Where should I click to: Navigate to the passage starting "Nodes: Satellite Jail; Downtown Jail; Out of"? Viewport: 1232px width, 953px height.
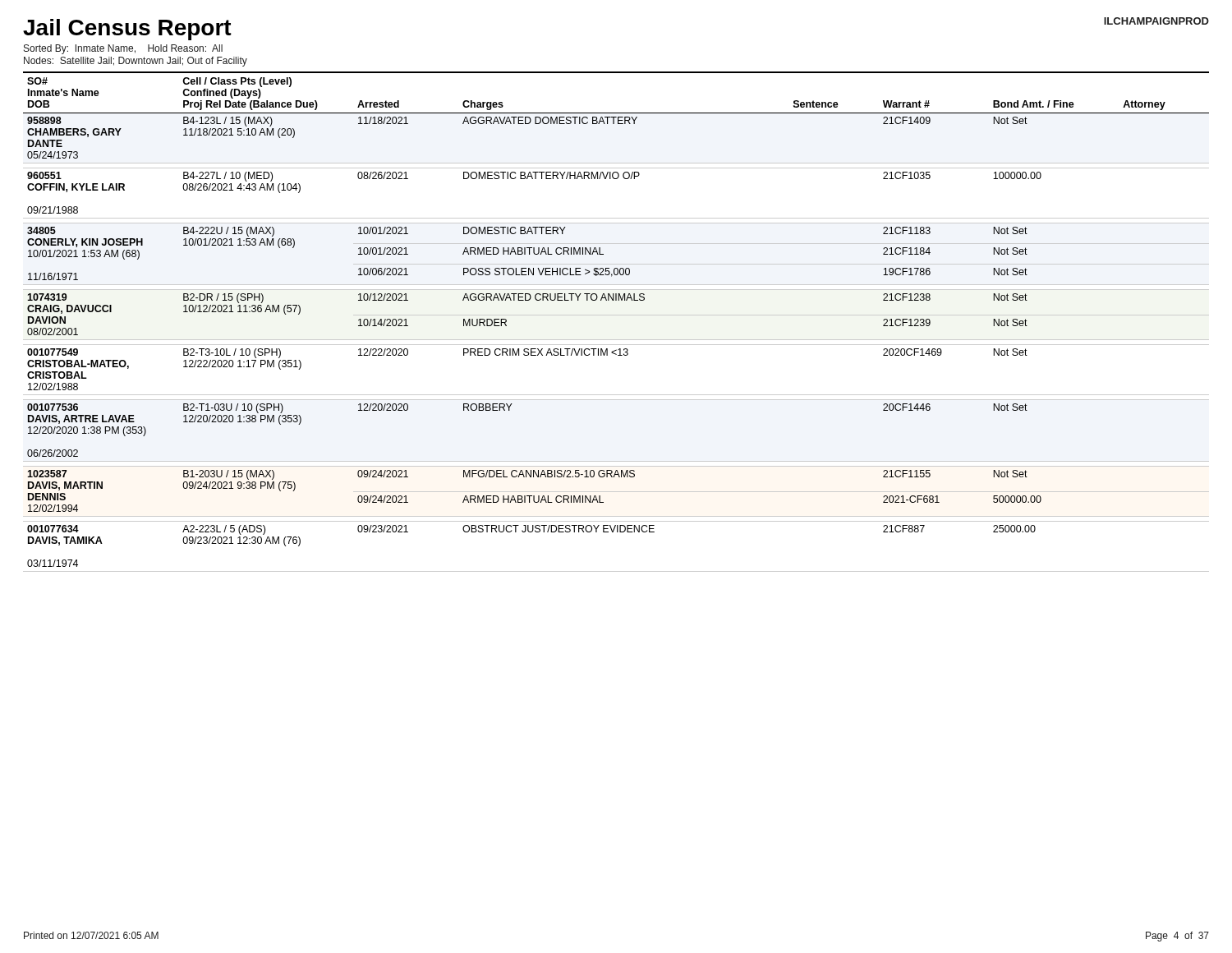pos(135,61)
